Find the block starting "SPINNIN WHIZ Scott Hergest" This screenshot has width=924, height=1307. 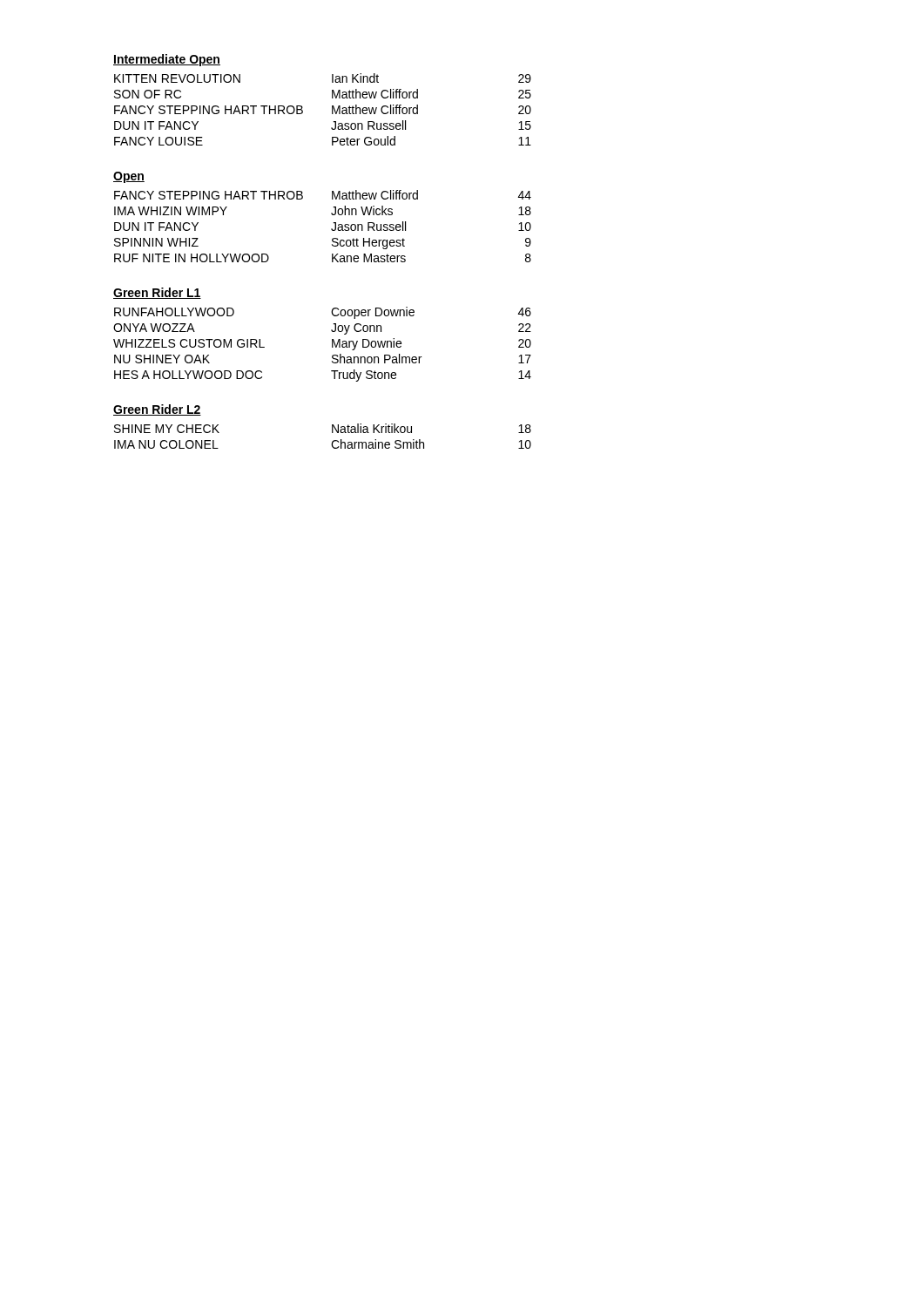point(322,242)
